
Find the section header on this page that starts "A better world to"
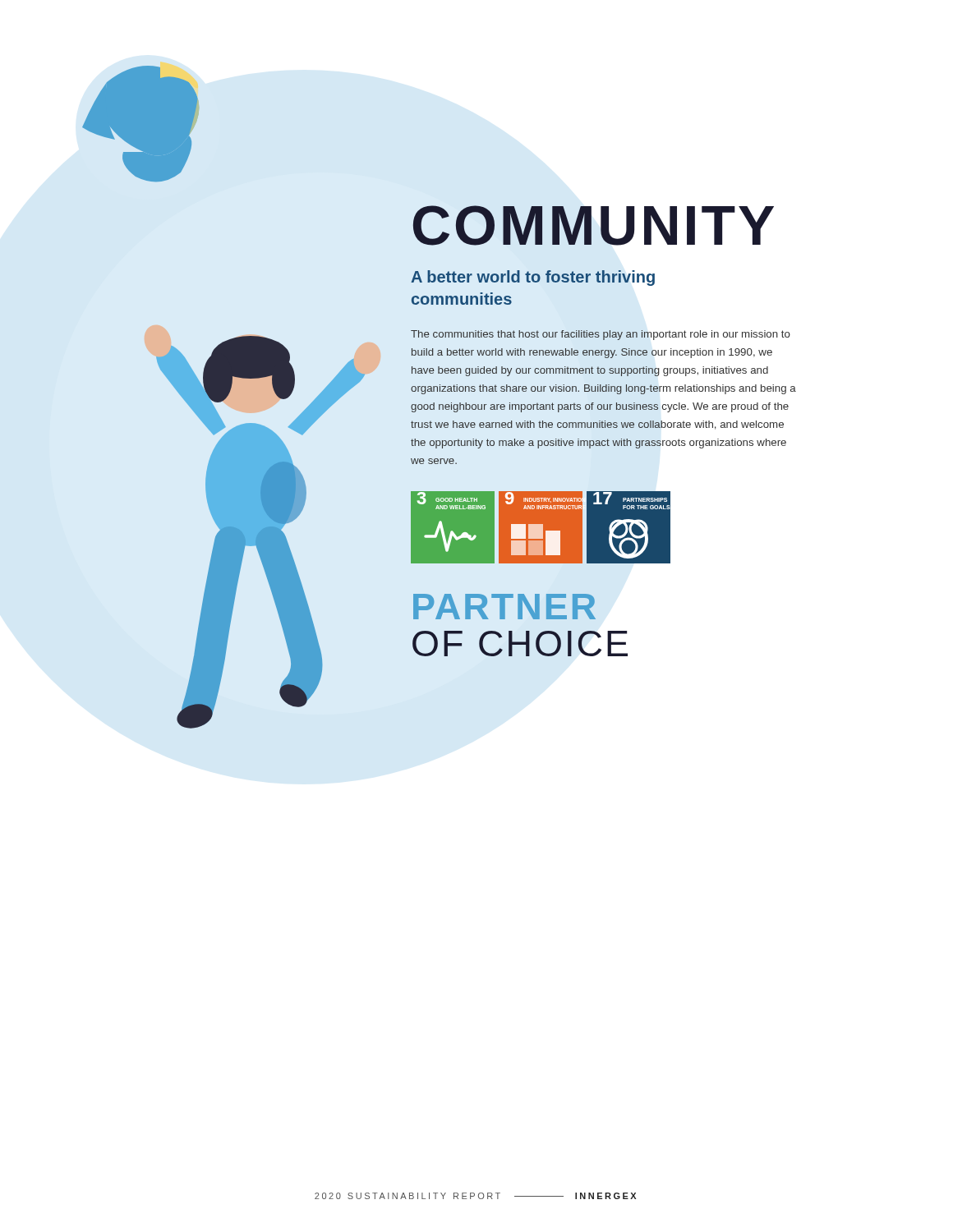[x=533, y=288]
